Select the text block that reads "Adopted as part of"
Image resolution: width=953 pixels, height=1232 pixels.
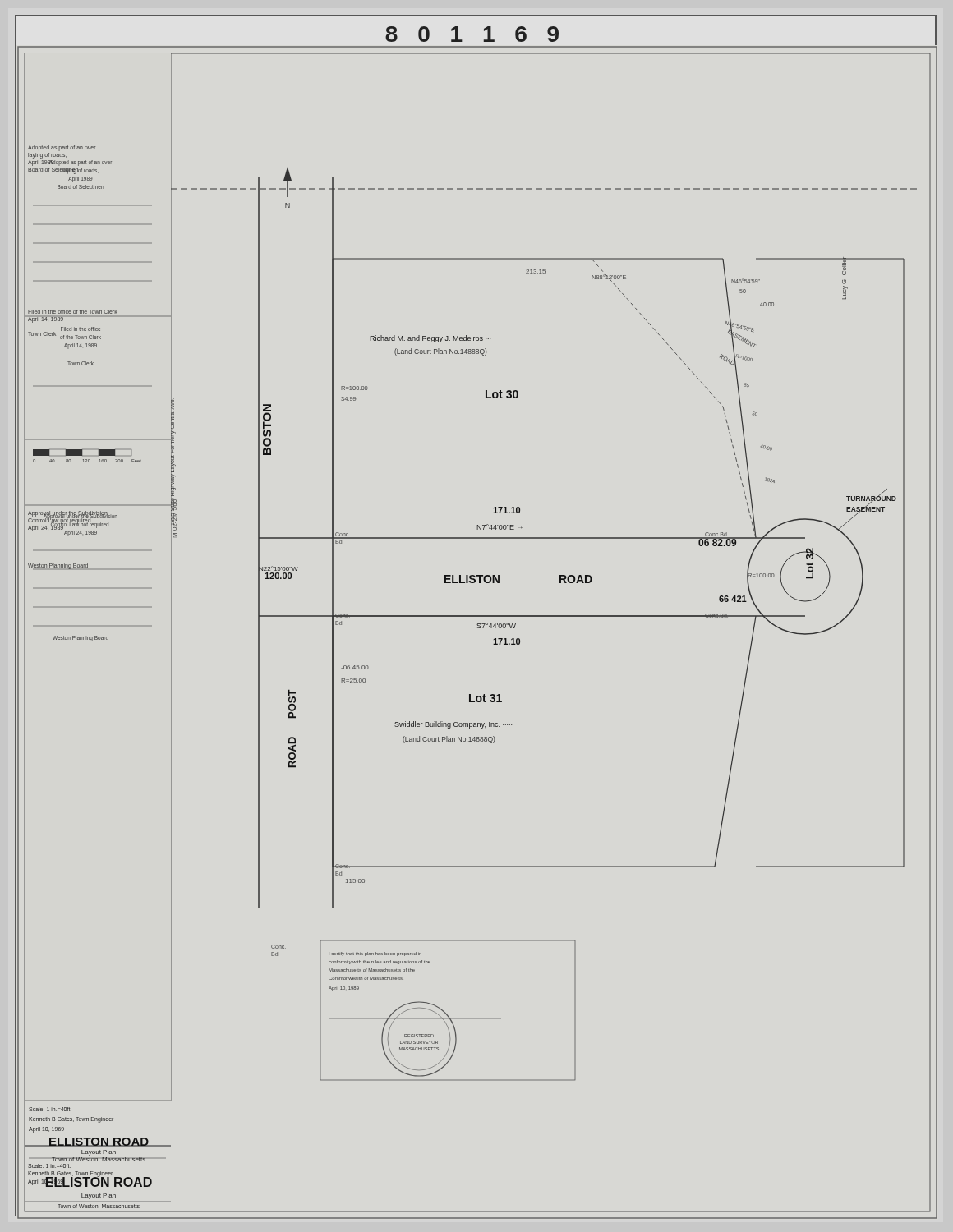[62, 159]
